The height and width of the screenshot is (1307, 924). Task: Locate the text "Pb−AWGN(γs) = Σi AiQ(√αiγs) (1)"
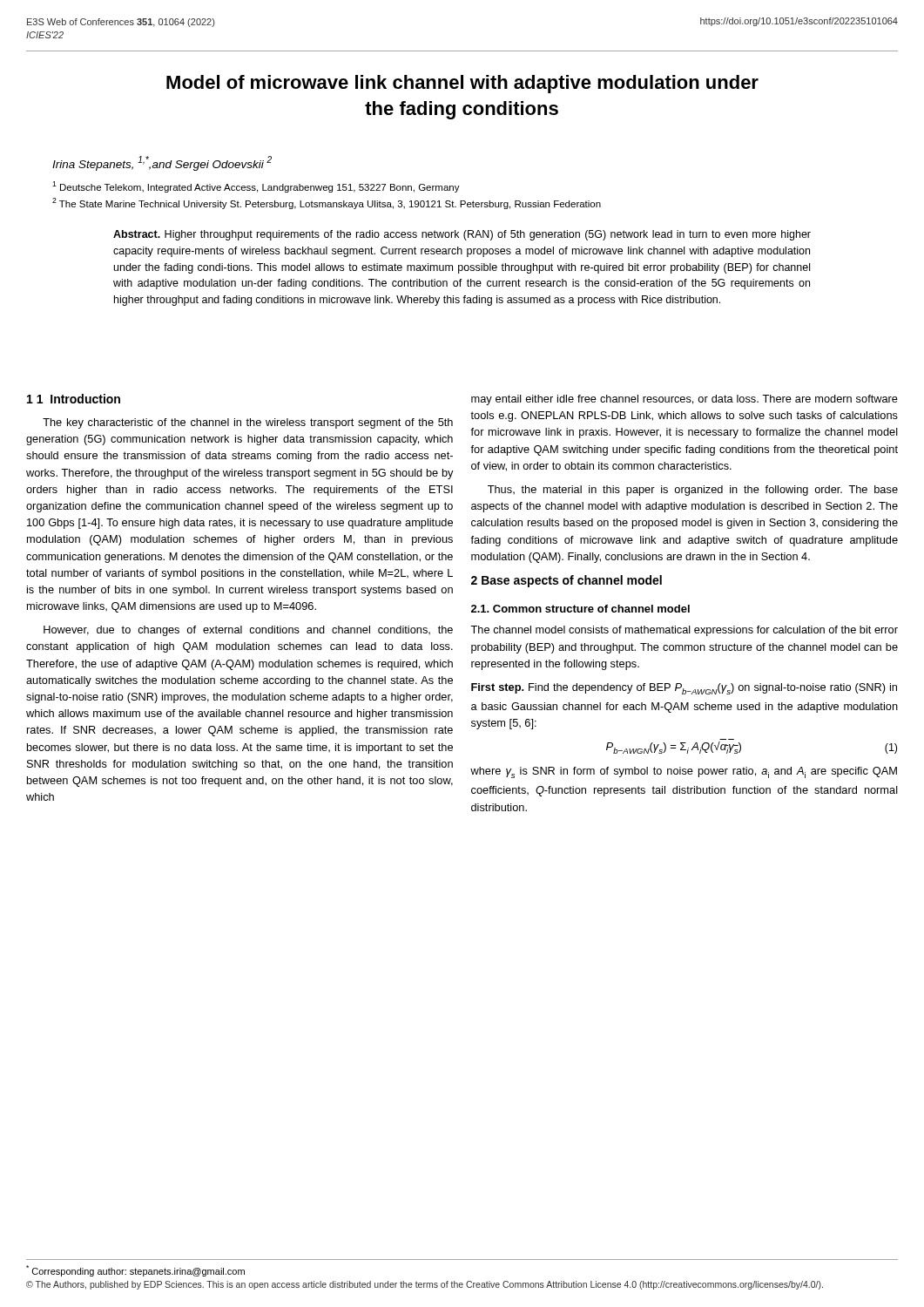[684, 748]
